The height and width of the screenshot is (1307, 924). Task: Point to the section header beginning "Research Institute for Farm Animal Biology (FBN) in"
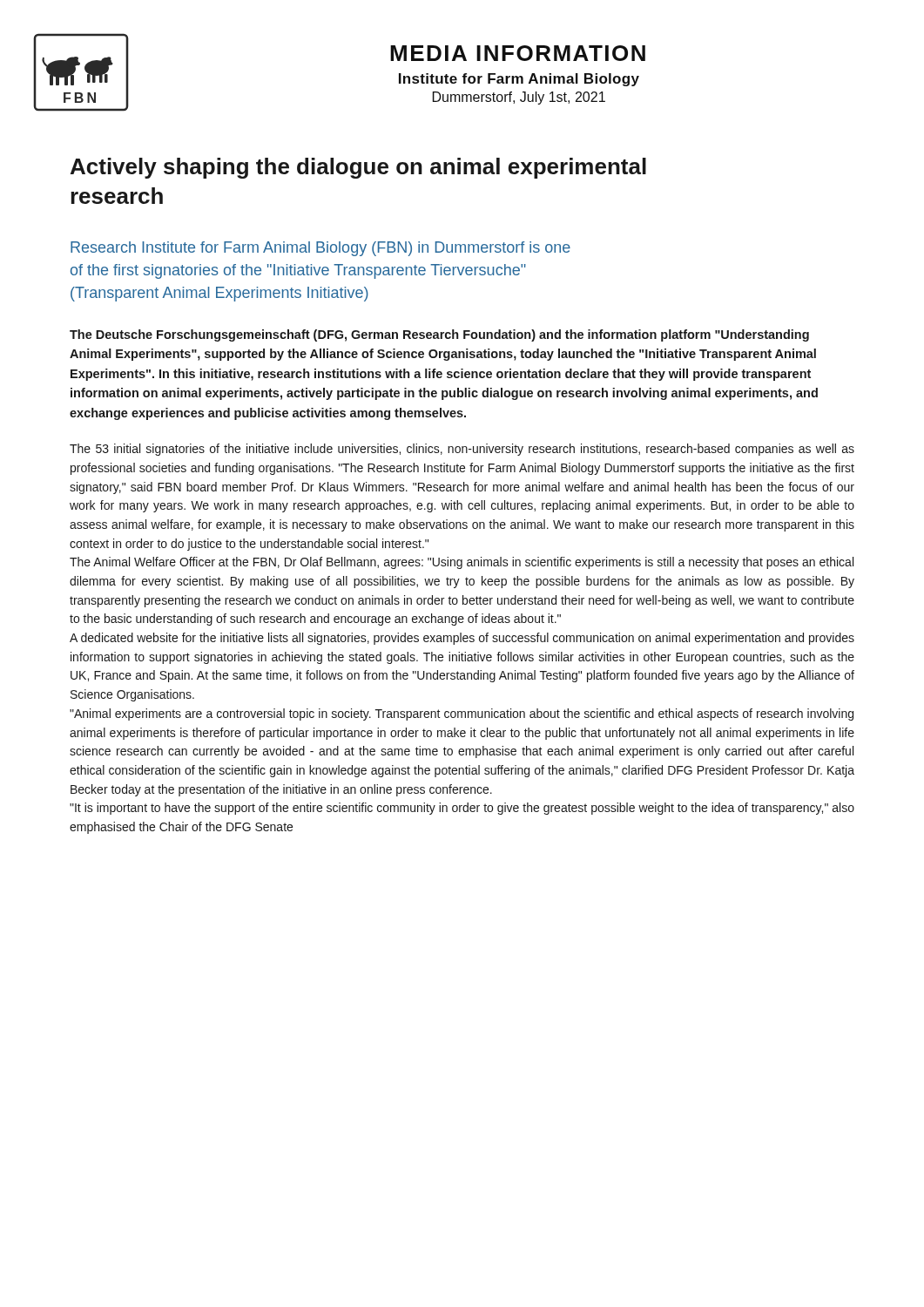coord(320,270)
